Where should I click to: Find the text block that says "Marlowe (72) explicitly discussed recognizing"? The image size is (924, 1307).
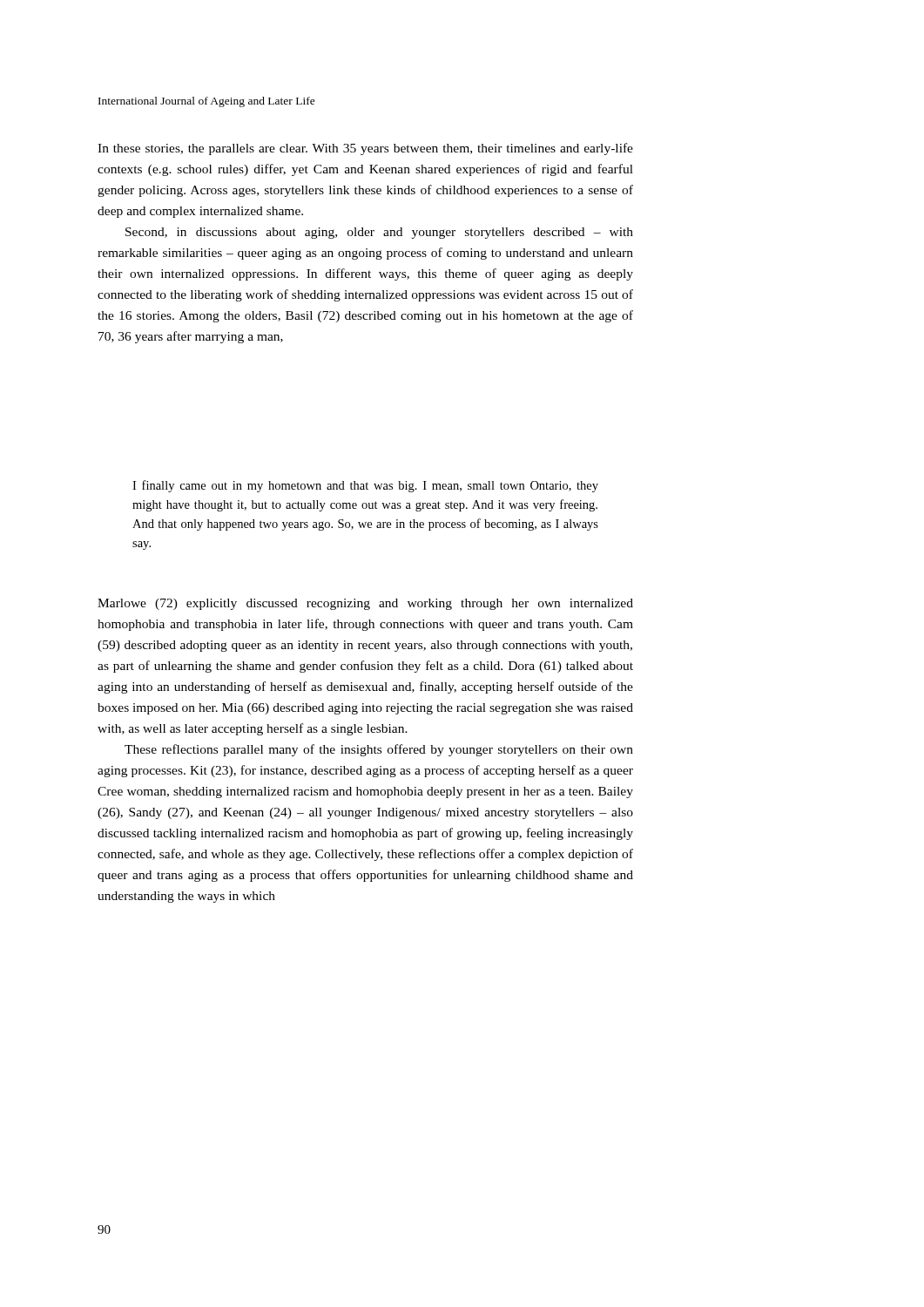(x=365, y=749)
